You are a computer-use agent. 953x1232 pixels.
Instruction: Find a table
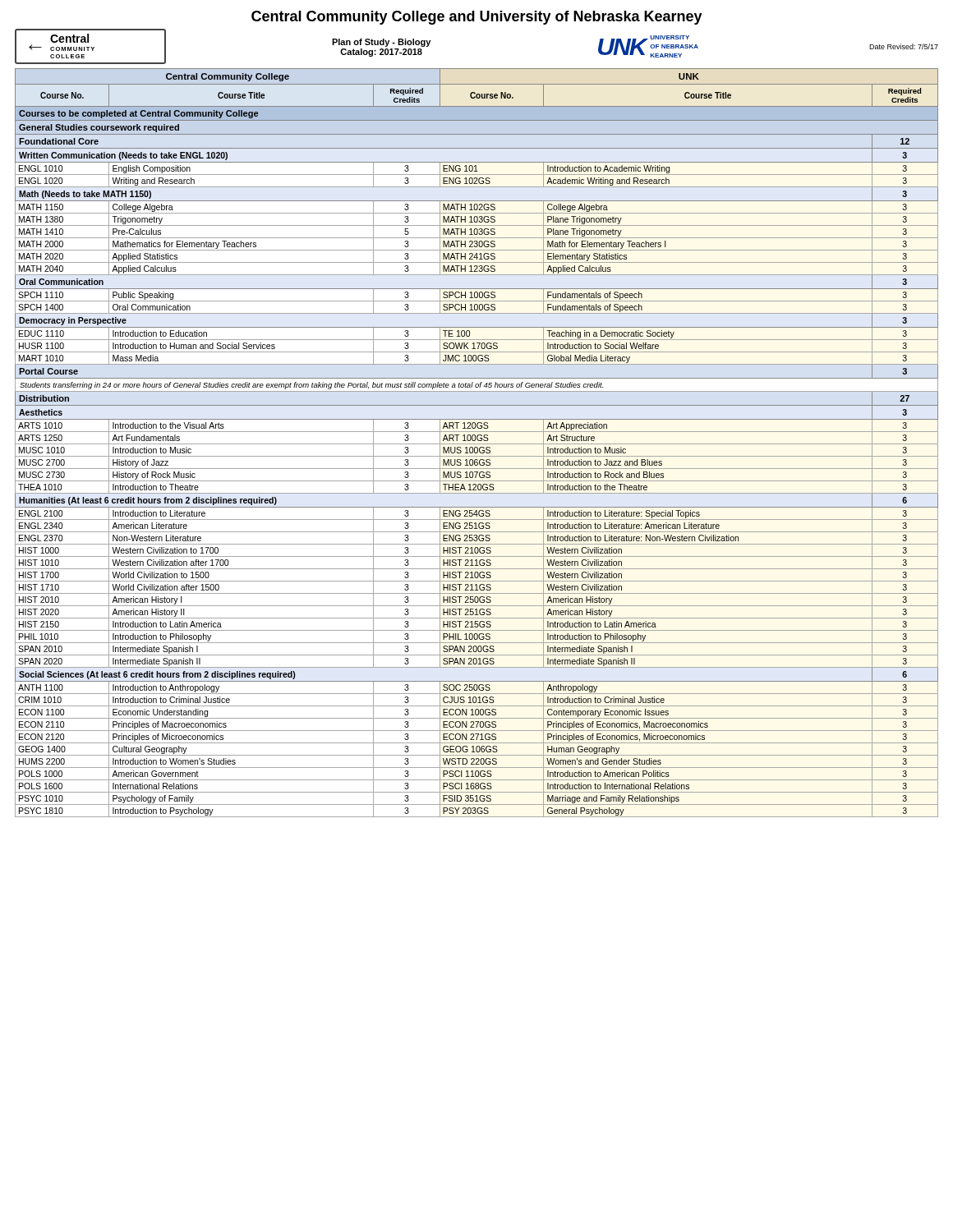pyautogui.click(x=476, y=443)
